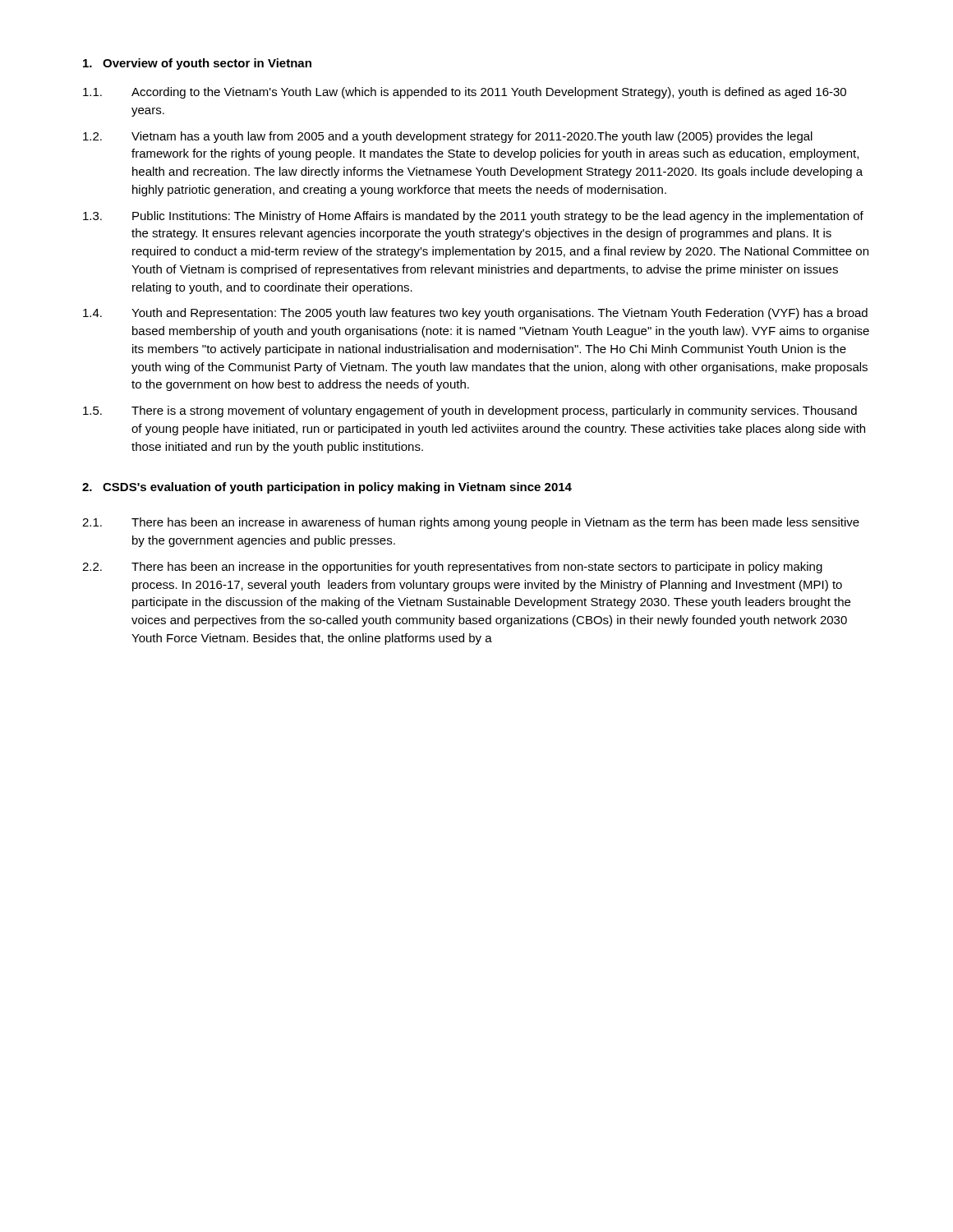Image resolution: width=953 pixels, height=1232 pixels.
Task: Locate the list item with the text "2. Vietnam has a youth law from 2005"
Action: pos(476,163)
